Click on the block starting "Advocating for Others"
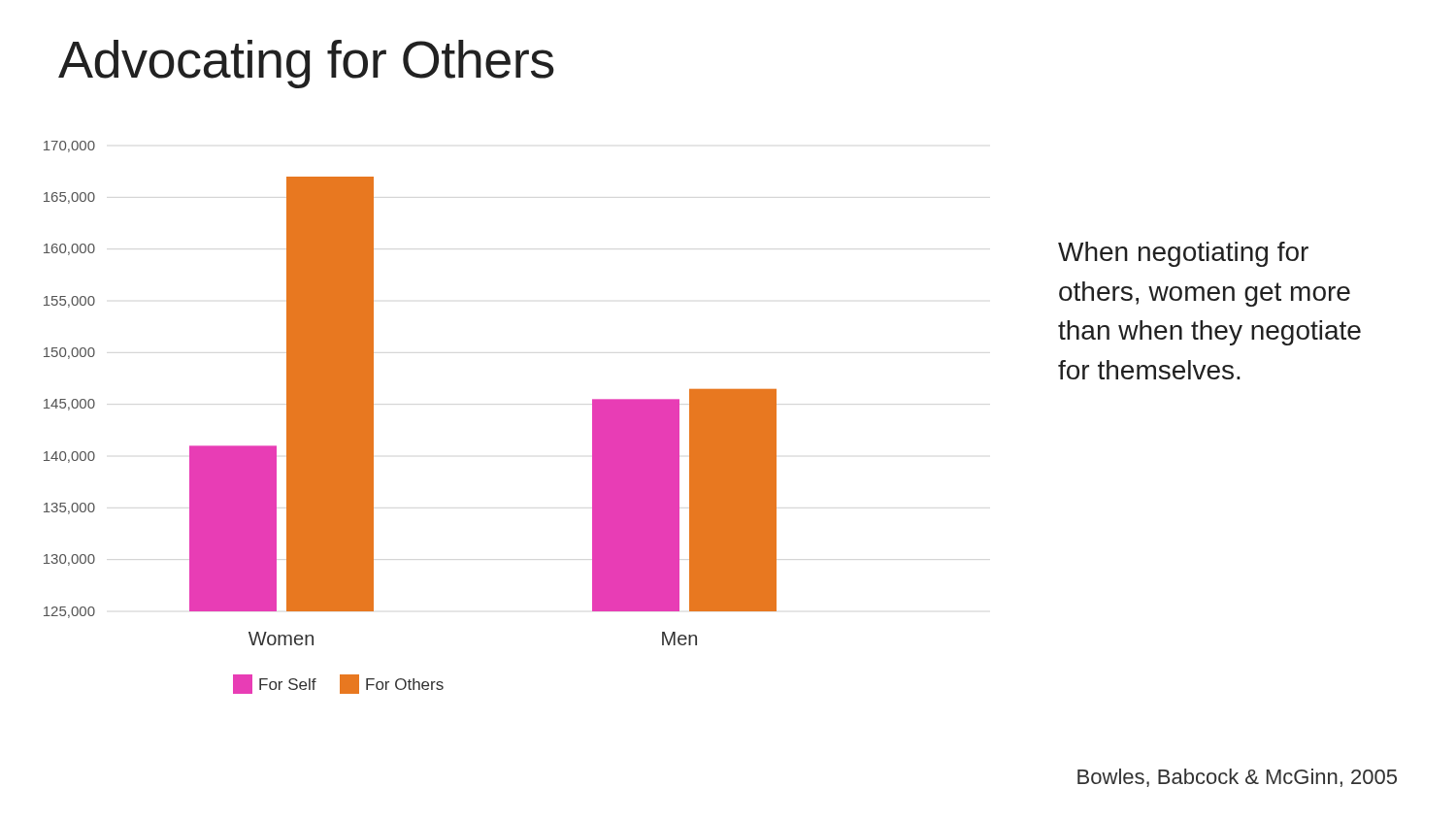The height and width of the screenshot is (819, 1456). (307, 59)
